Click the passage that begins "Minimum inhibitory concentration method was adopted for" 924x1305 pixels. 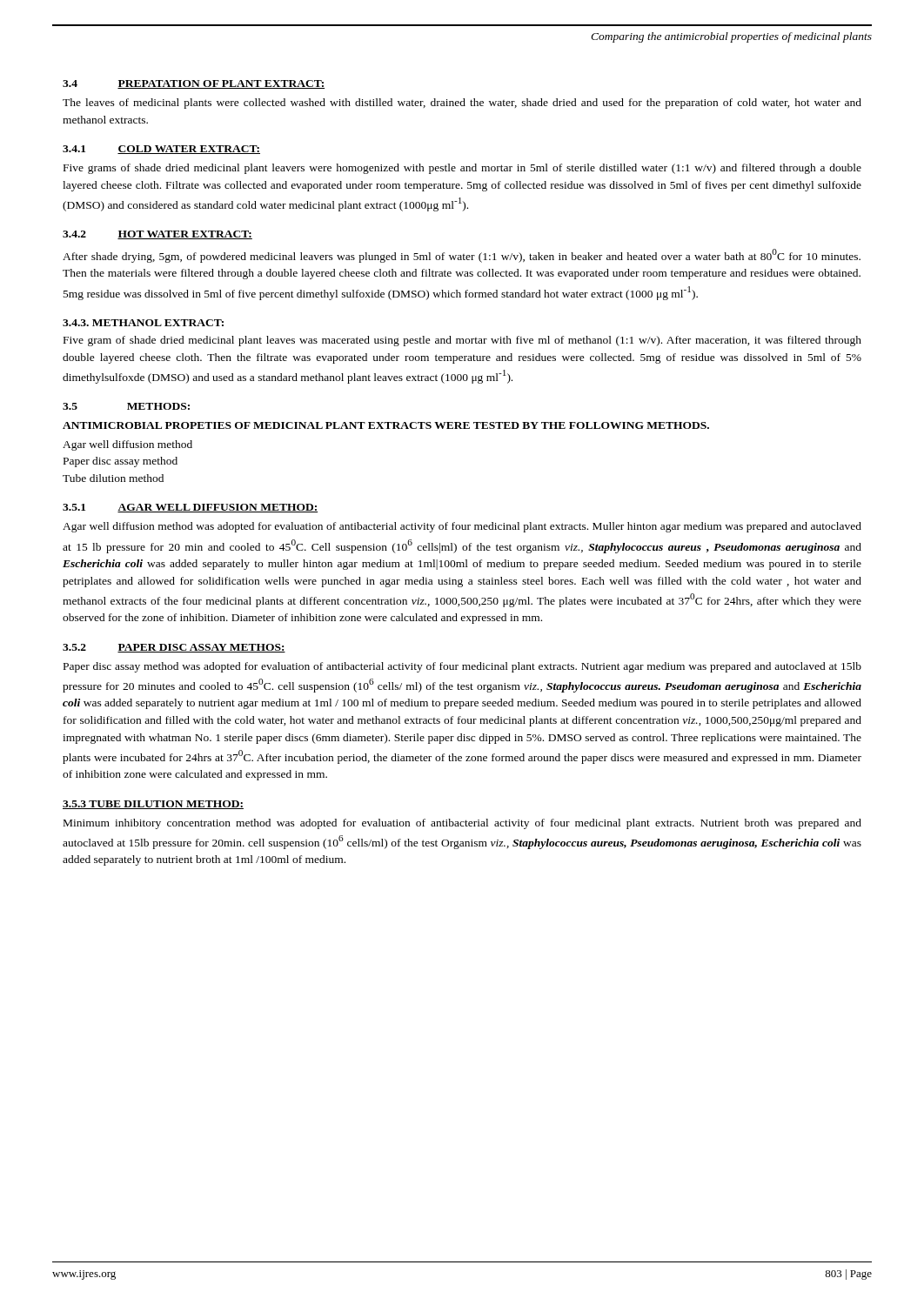[x=462, y=841]
